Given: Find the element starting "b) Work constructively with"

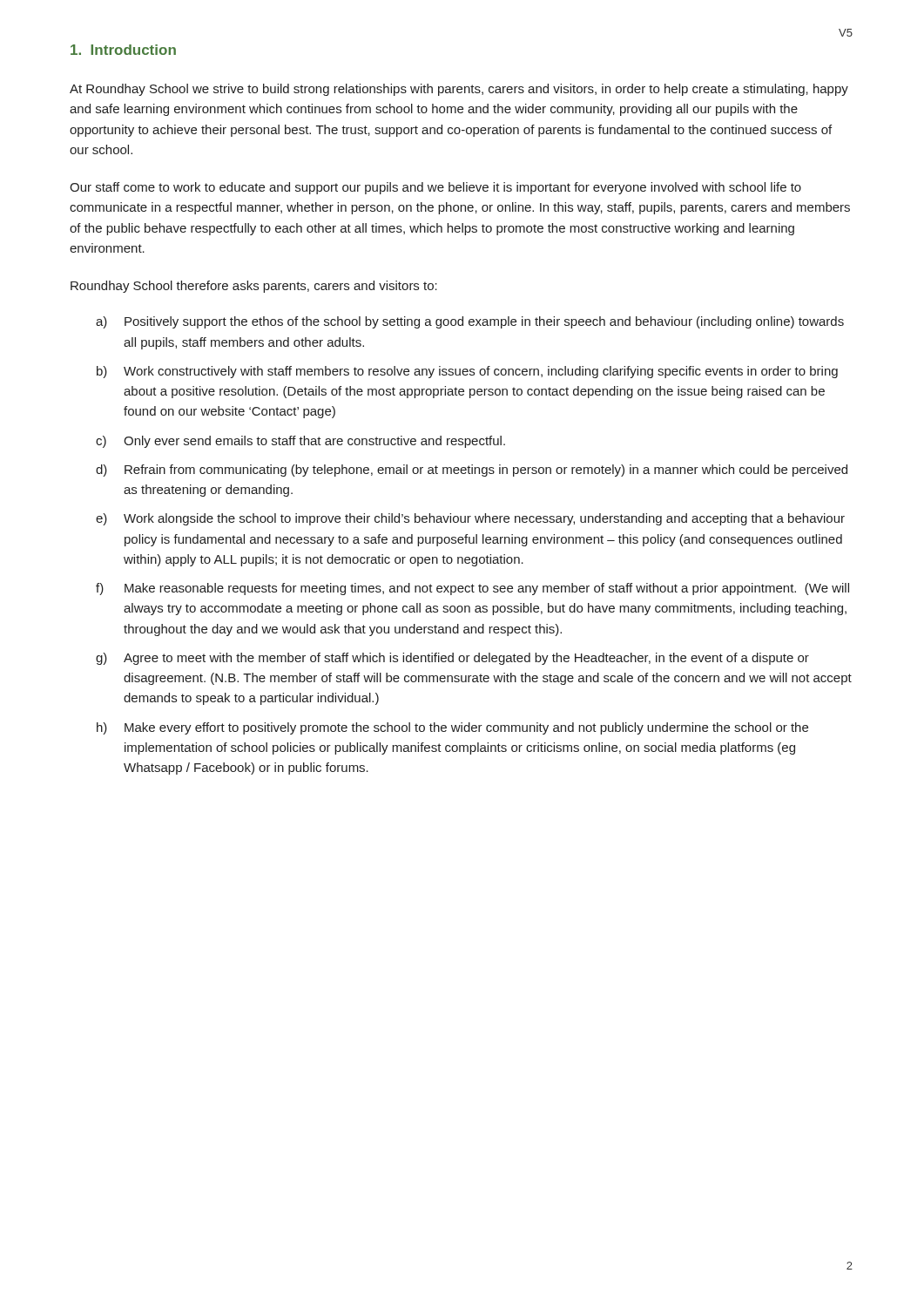Looking at the screenshot, I should [475, 391].
